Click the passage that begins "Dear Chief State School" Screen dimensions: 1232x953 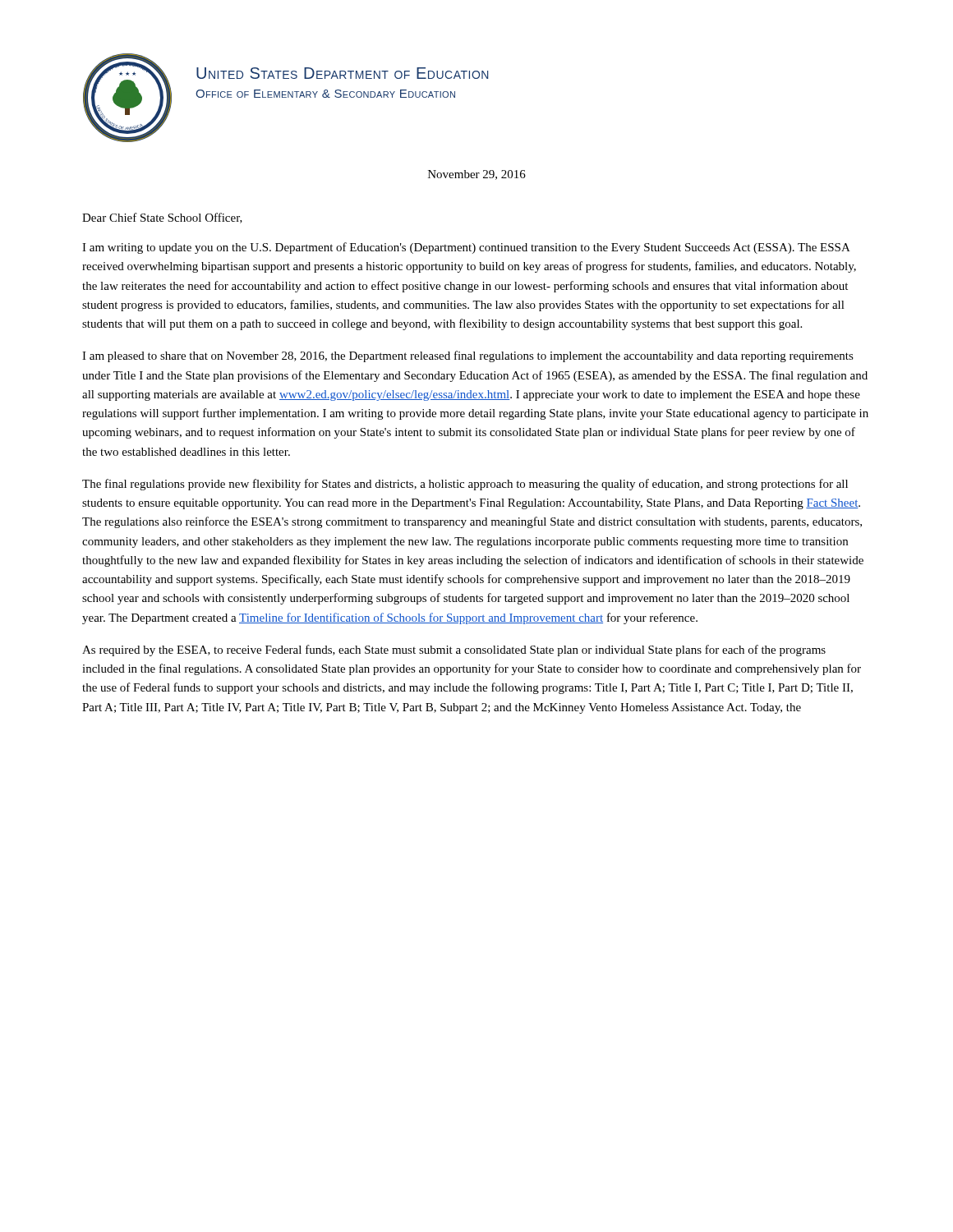coord(162,218)
